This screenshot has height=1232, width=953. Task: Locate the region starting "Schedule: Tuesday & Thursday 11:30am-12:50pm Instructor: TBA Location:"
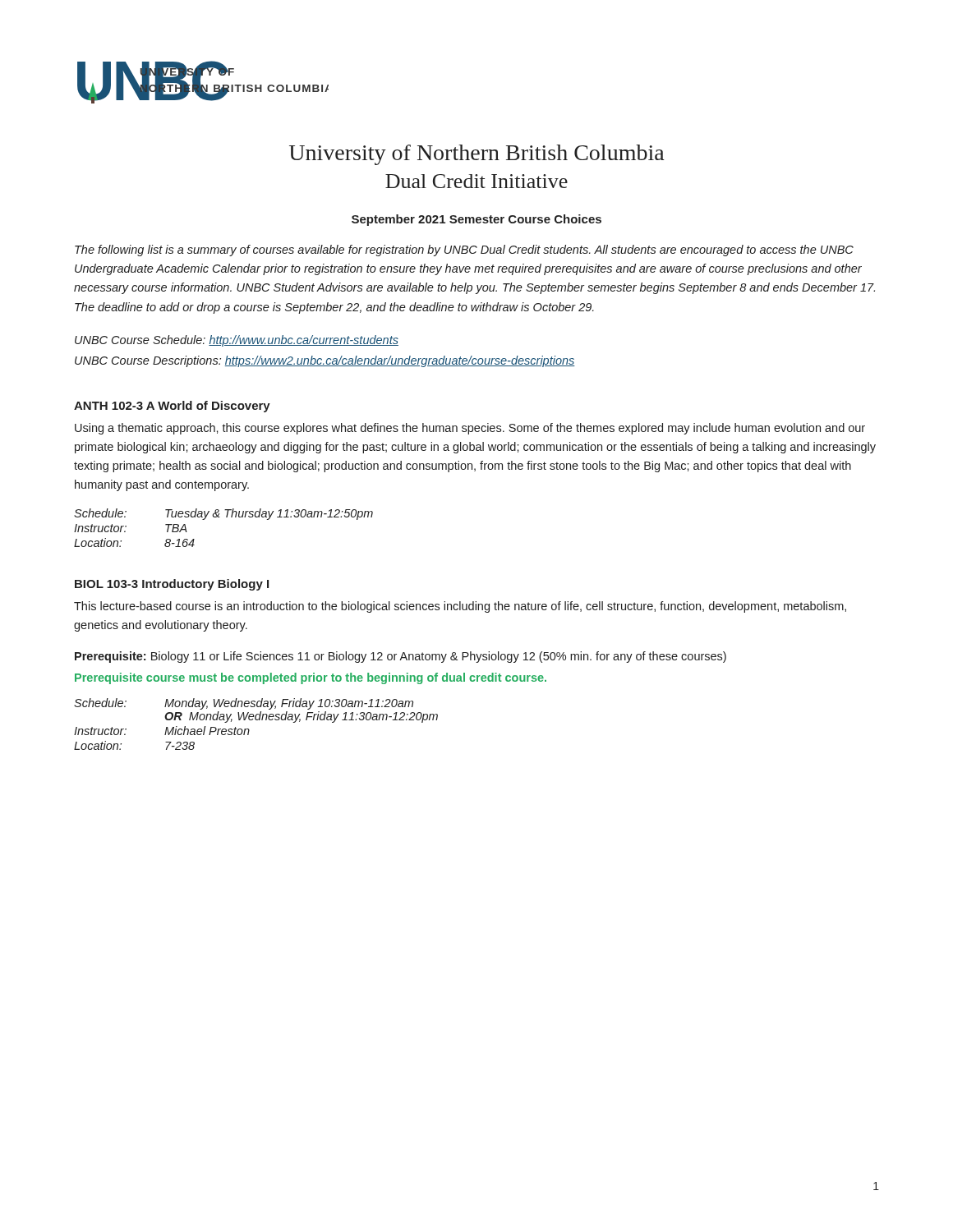(x=224, y=528)
